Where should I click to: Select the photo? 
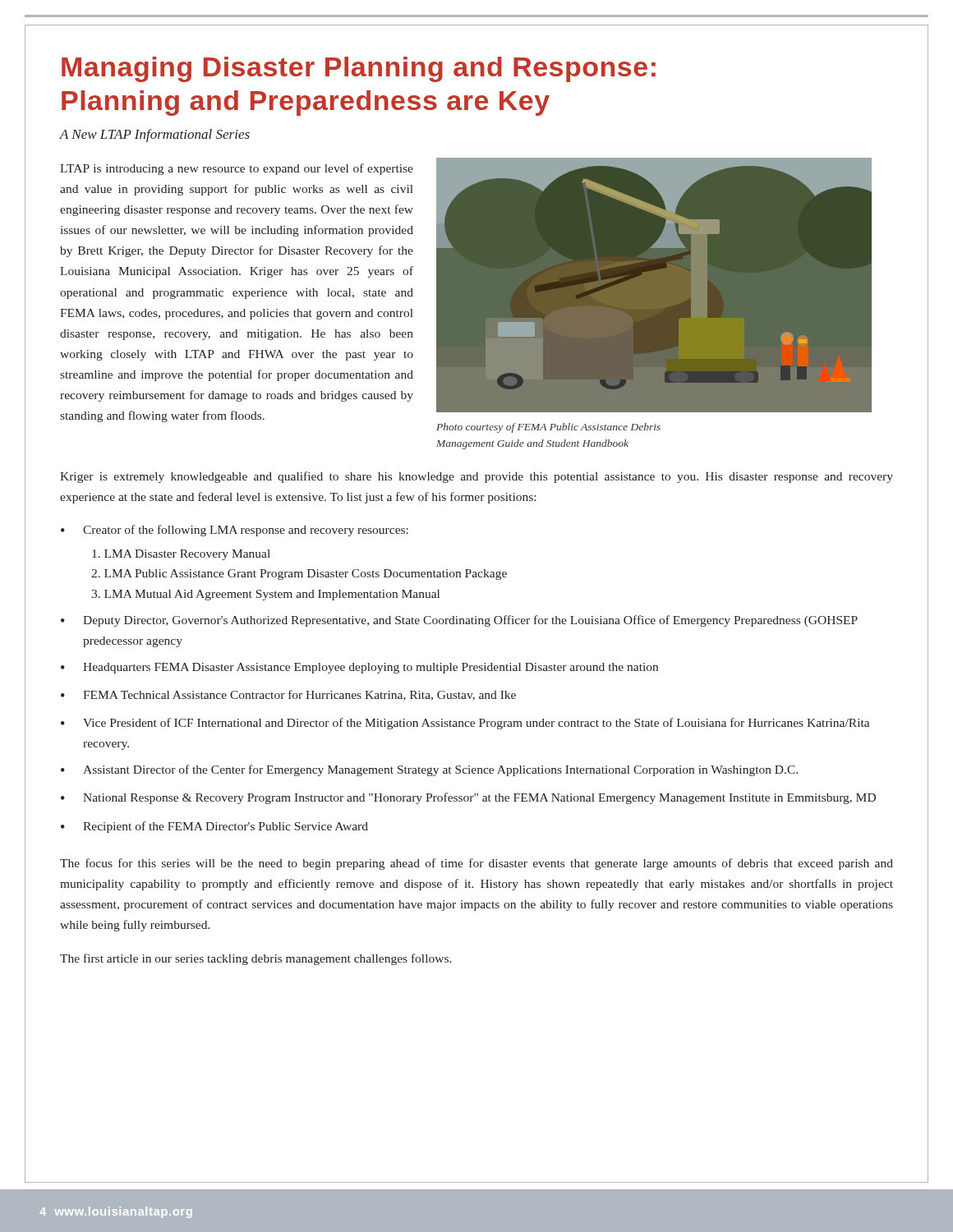click(x=654, y=285)
